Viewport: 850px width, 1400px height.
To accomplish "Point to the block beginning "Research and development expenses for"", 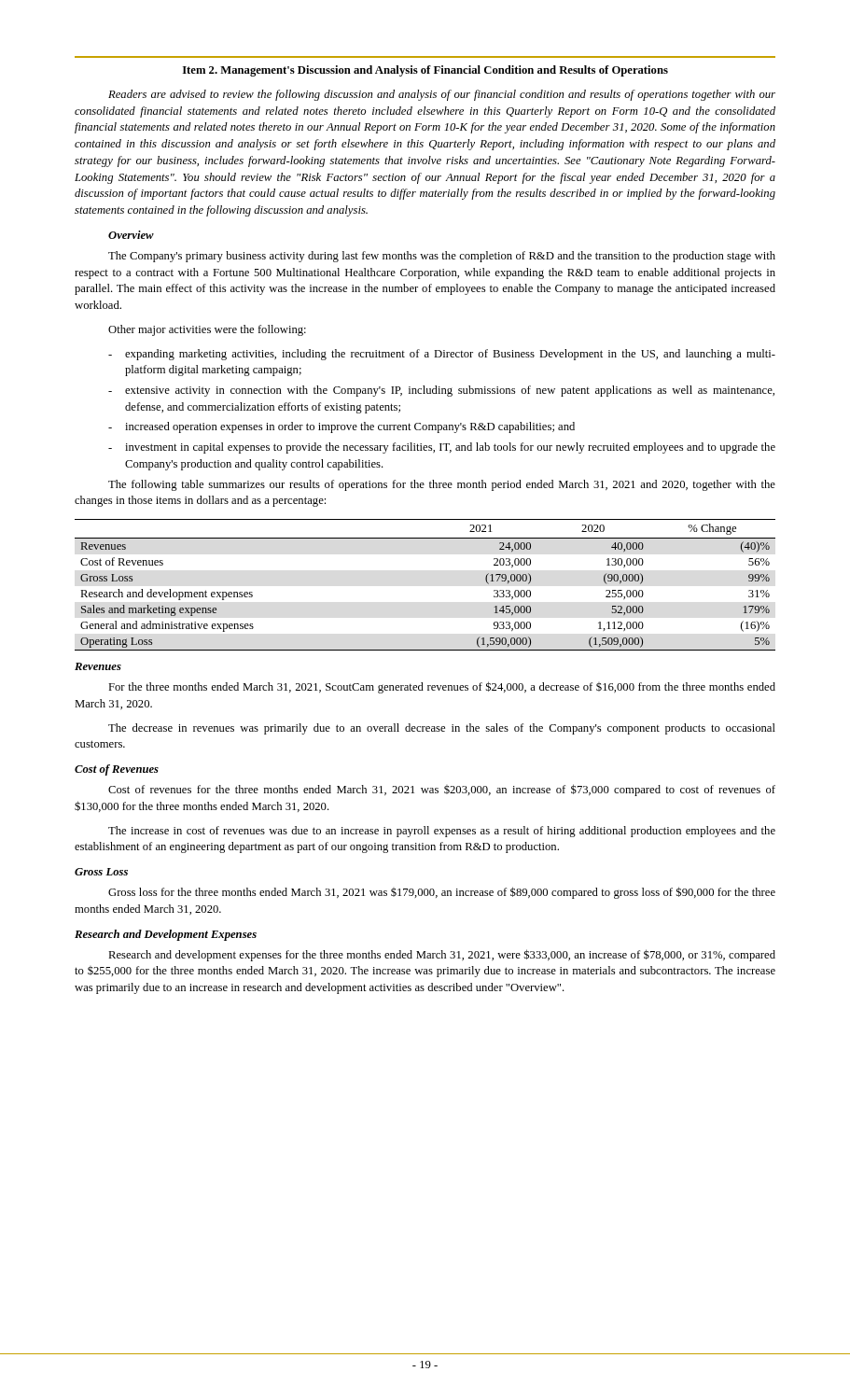I will point(425,972).
